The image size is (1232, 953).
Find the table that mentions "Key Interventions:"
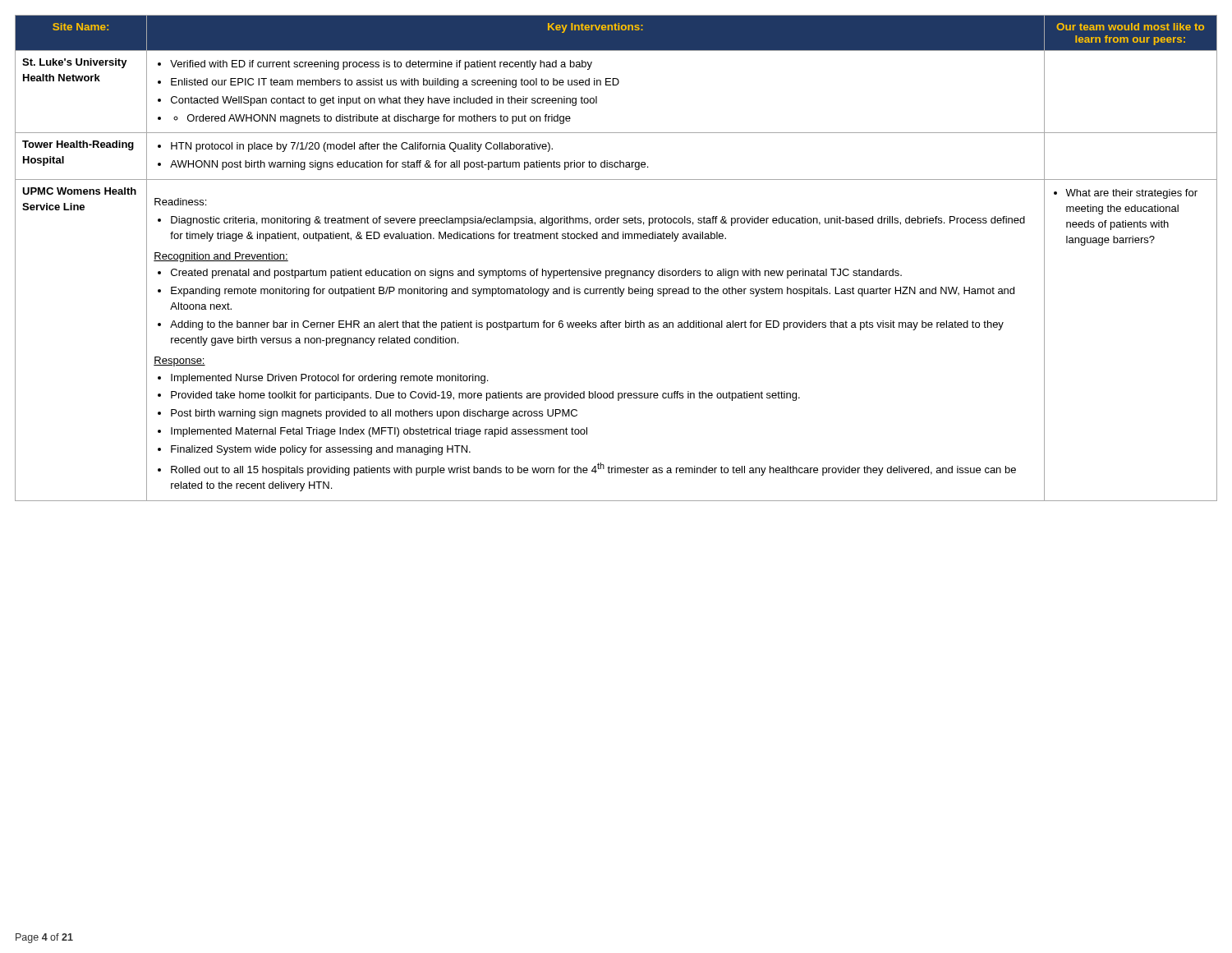pos(616,258)
